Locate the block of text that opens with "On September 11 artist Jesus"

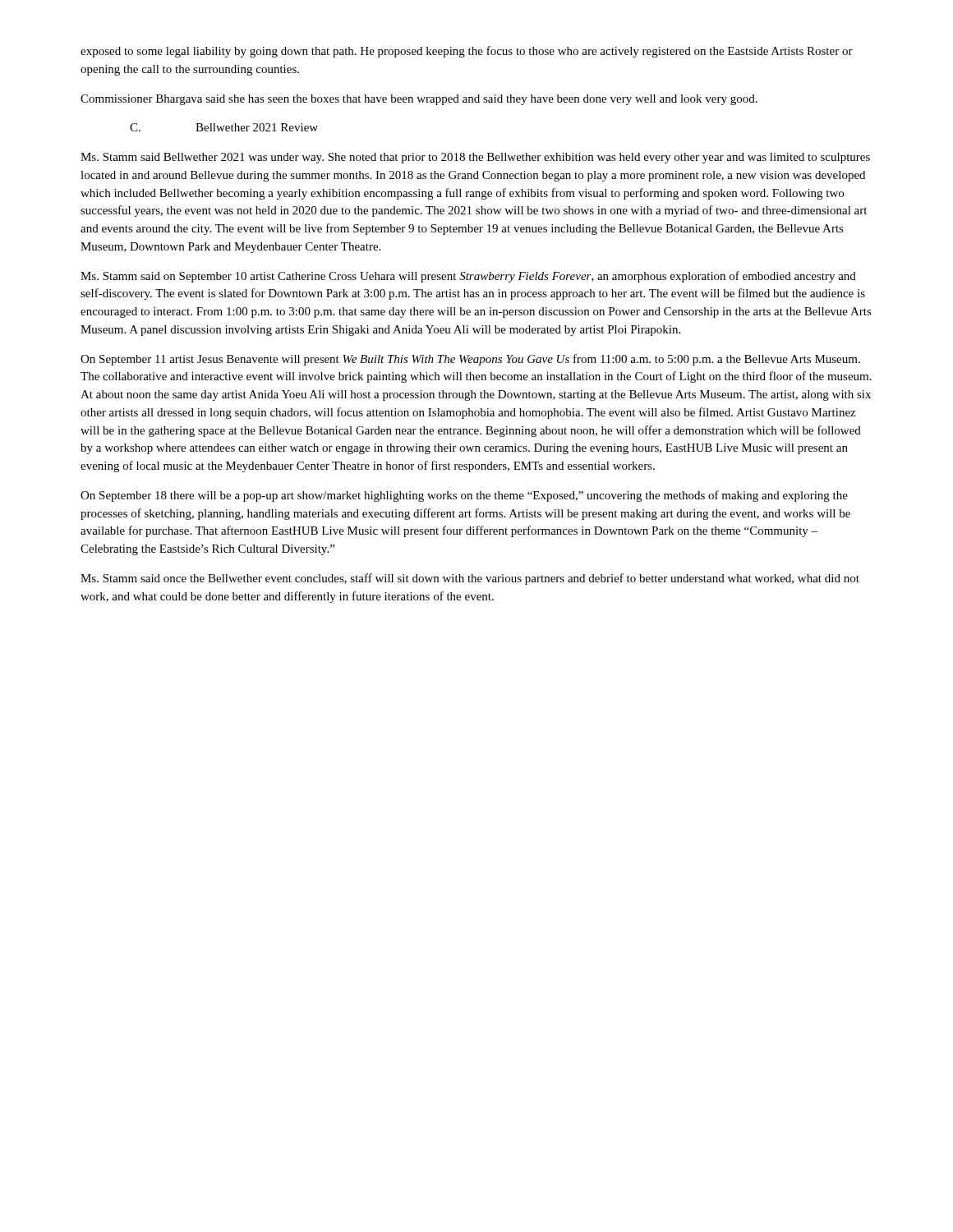pyautogui.click(x=476, y=412)
